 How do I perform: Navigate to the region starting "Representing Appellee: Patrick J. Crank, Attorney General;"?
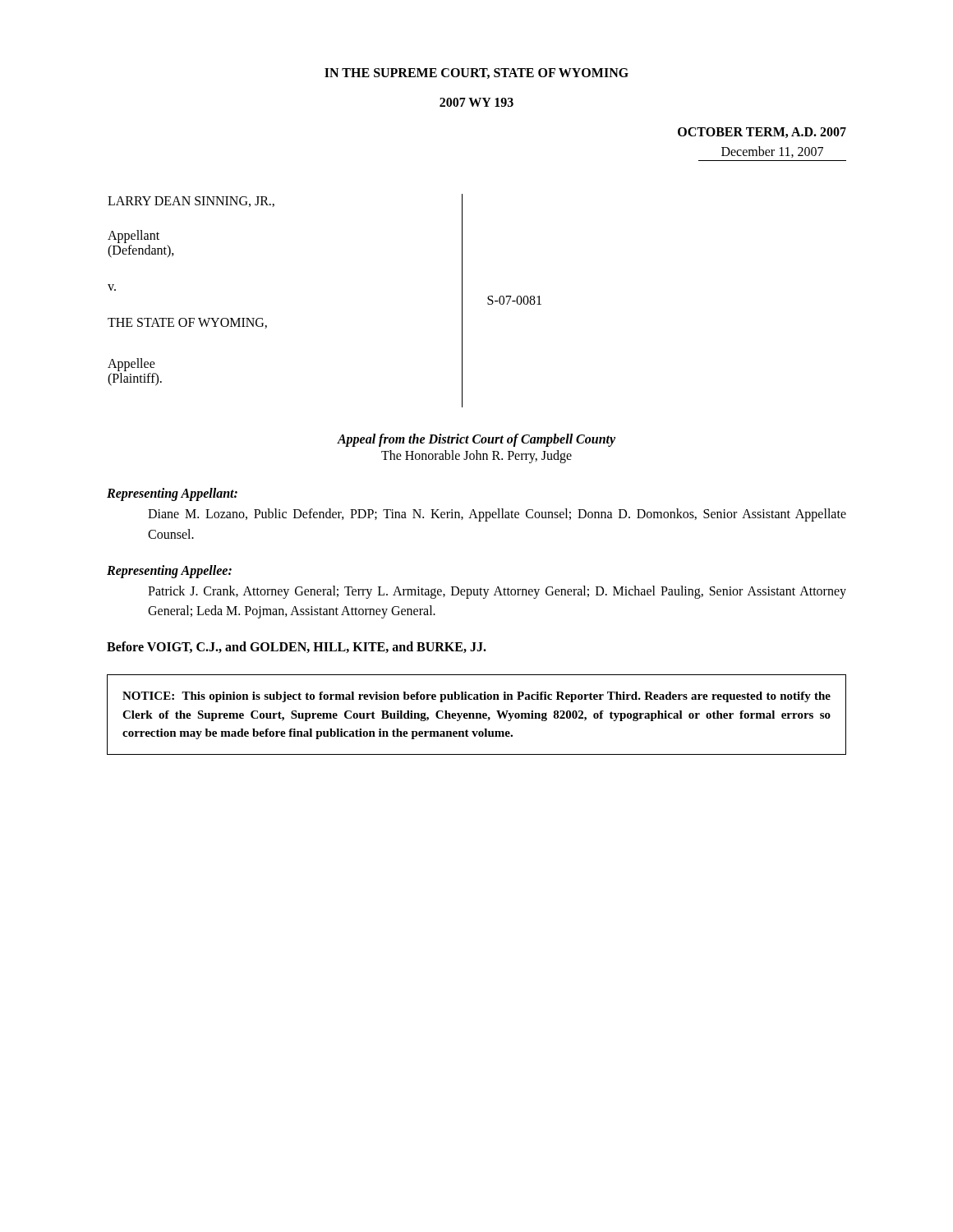pyautogui.click(x=476, y=593)
